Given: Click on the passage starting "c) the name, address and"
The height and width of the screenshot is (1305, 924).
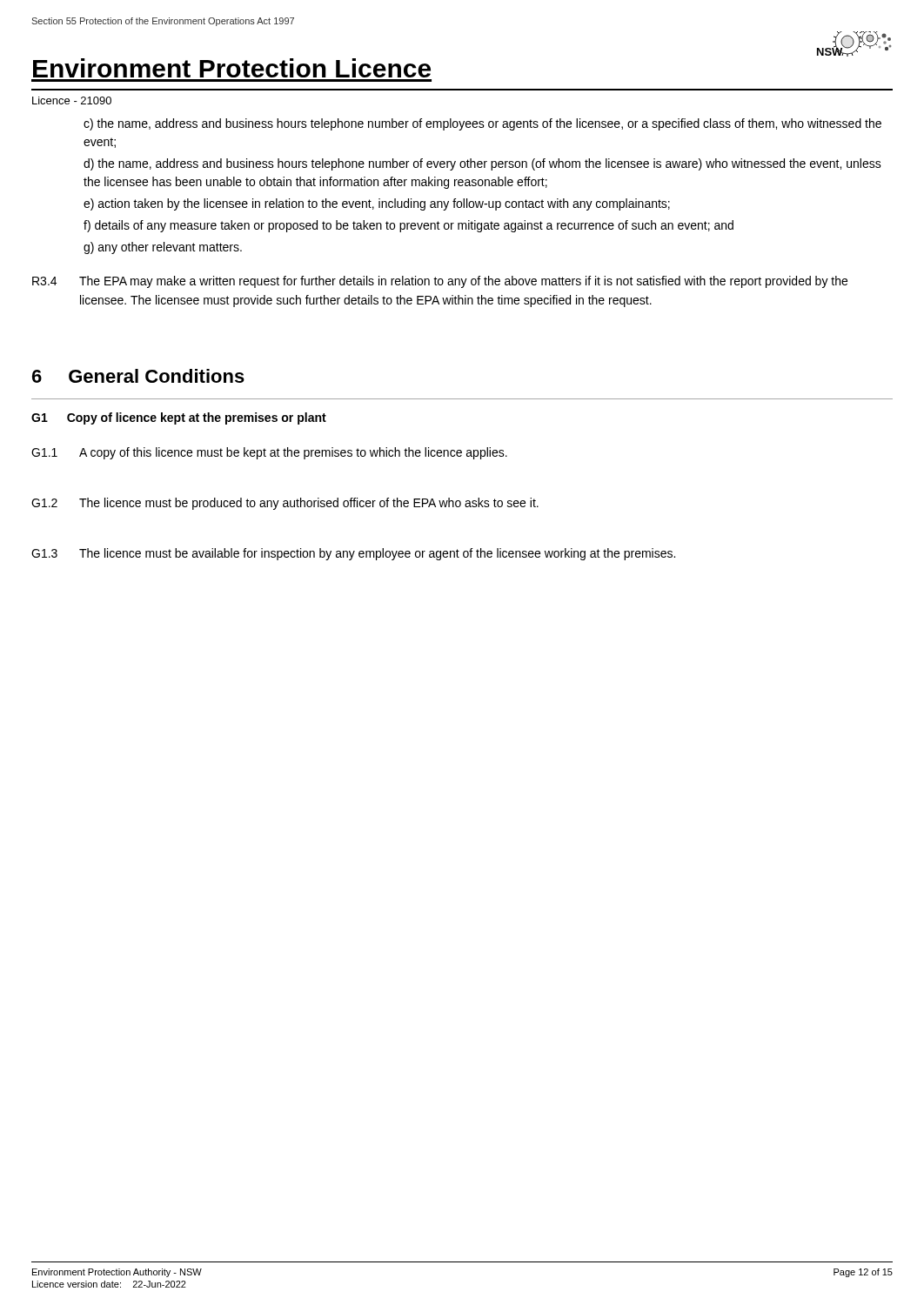Looking at the screenshot, I should tap(483, 133).
